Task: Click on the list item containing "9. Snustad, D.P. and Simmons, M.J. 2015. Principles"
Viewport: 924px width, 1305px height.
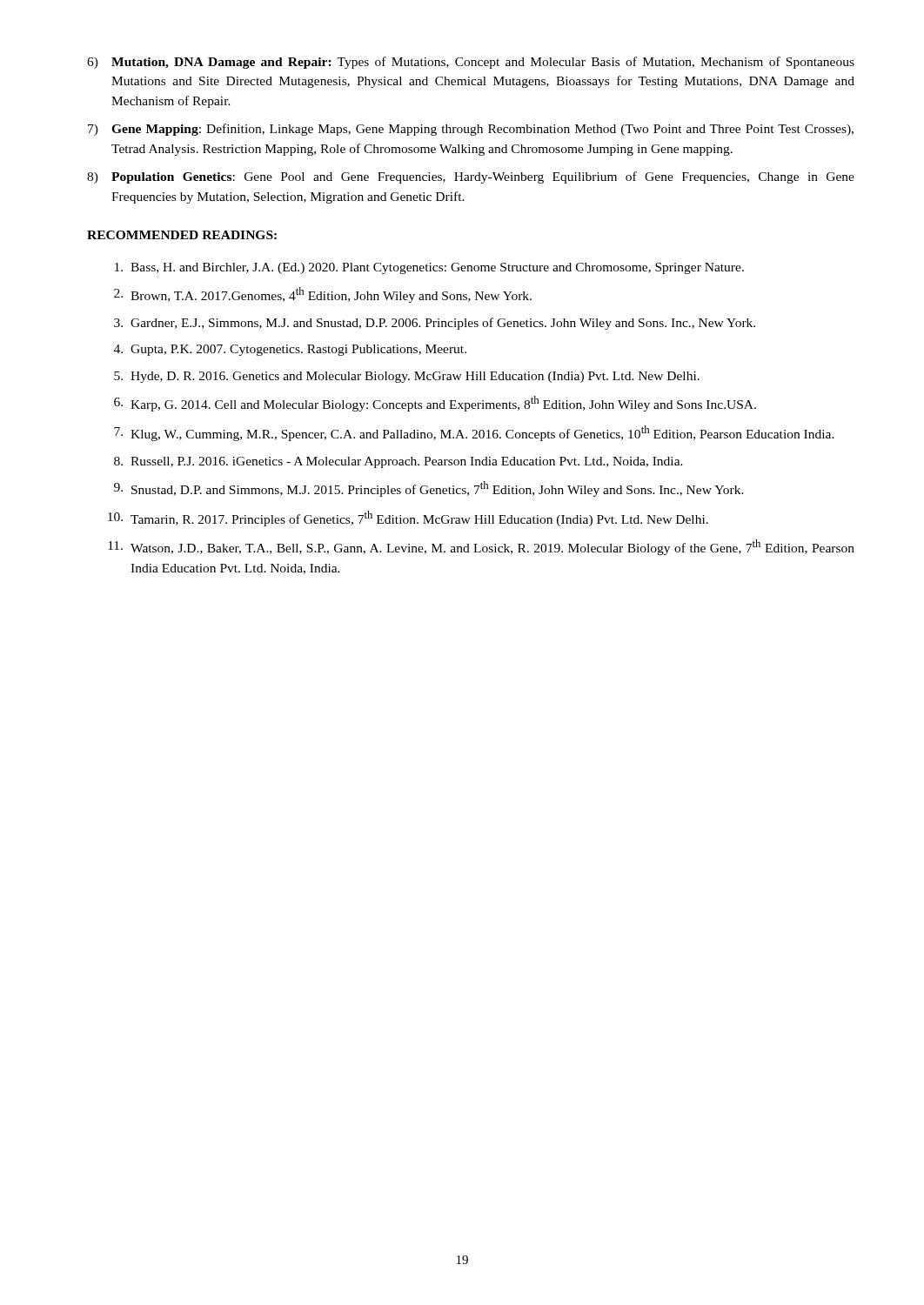Action: (x=471, y=489)
